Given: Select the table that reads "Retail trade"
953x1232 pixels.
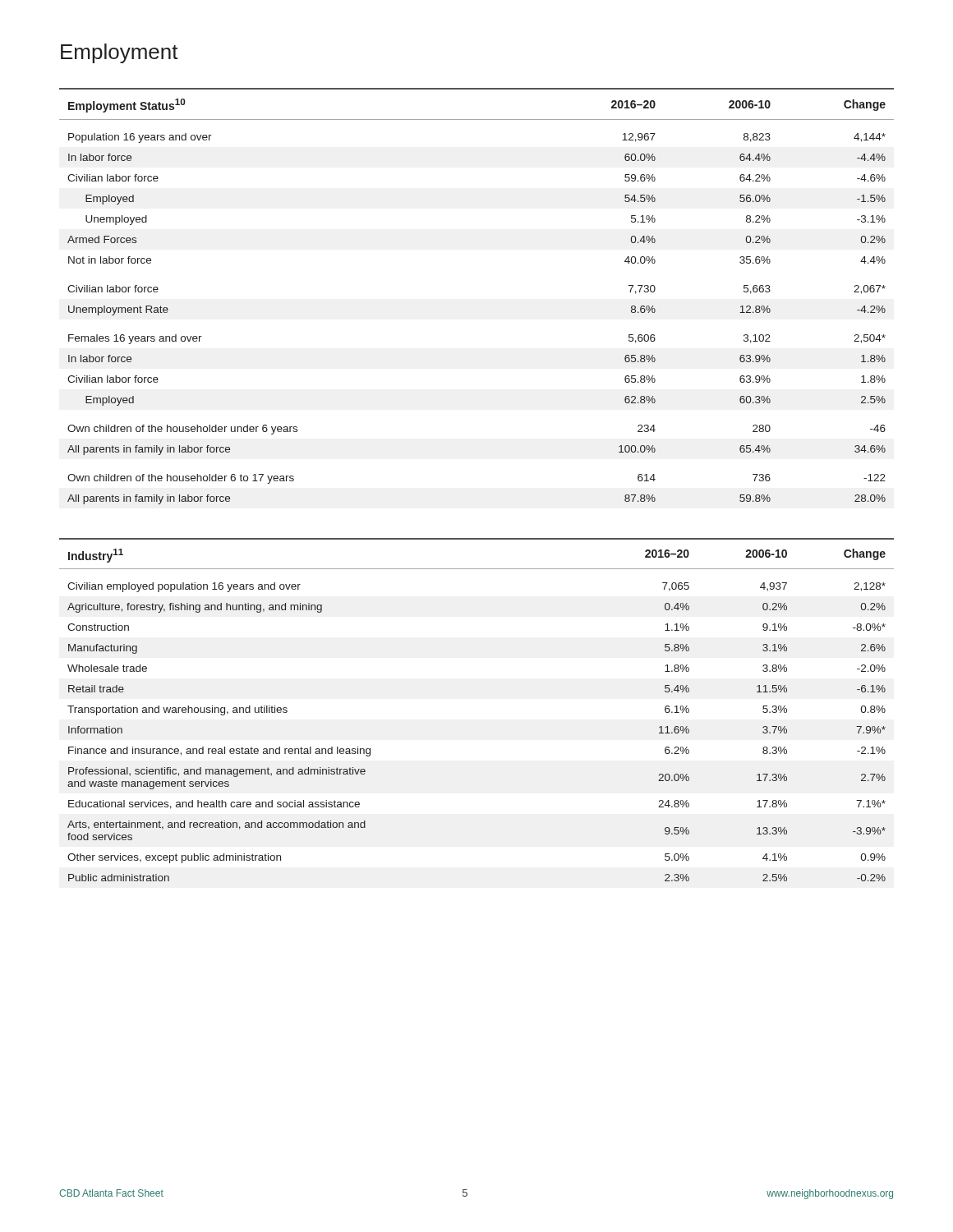Looking at the screenshot, I should point(476,713).
